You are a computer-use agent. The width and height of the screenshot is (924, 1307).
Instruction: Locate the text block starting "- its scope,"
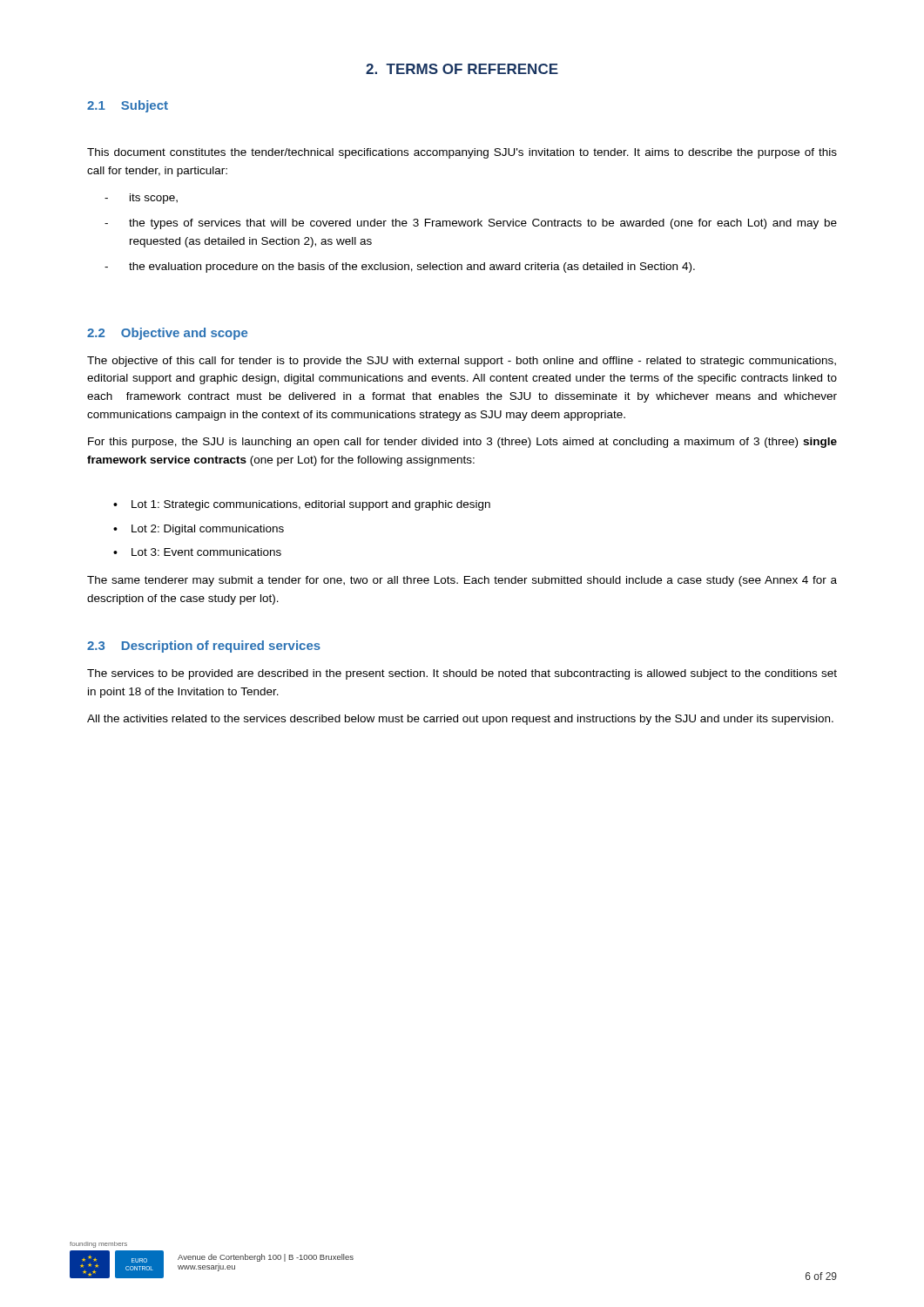(133, 198)
